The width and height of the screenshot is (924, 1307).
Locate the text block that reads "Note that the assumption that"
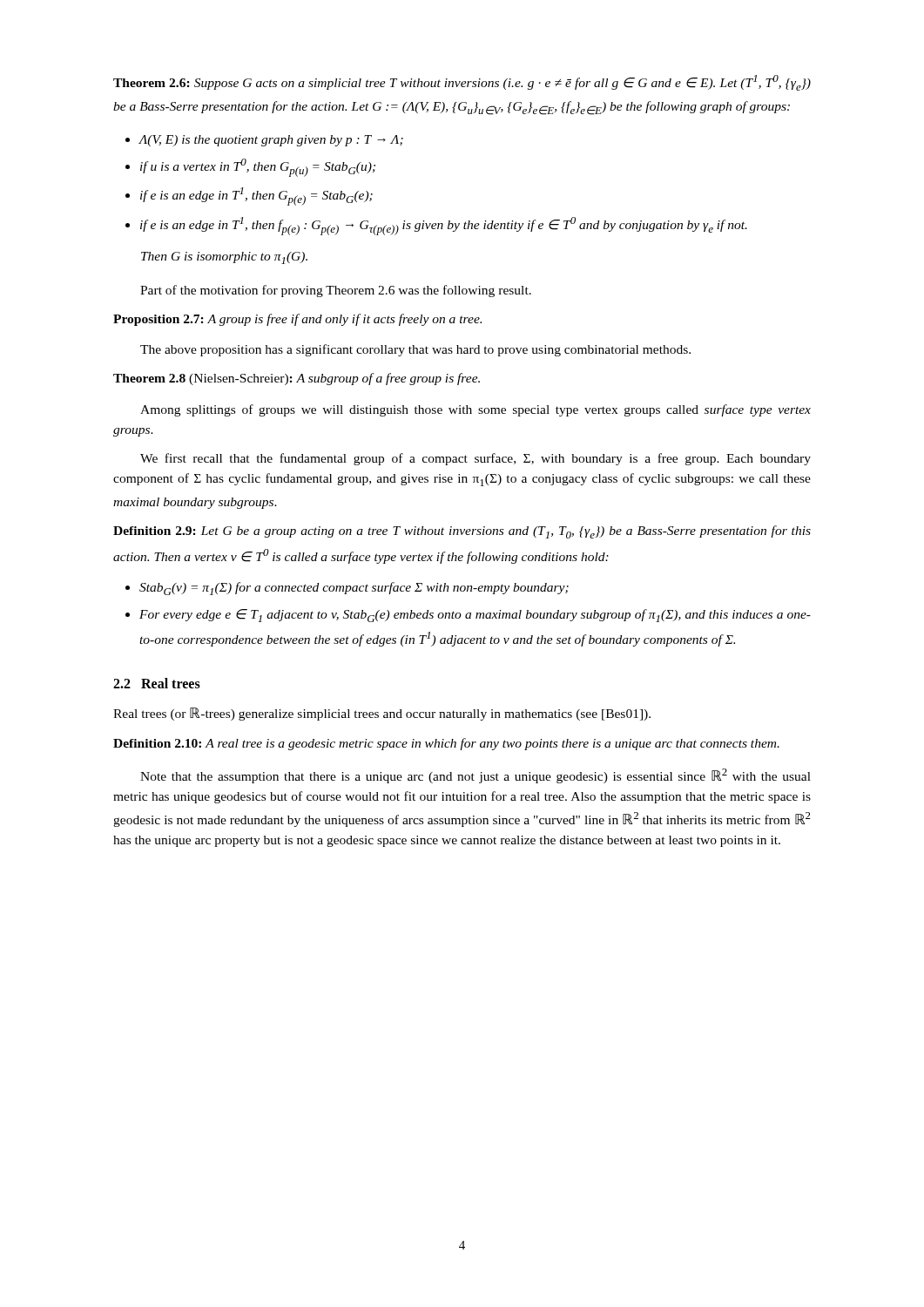[462, 806]
